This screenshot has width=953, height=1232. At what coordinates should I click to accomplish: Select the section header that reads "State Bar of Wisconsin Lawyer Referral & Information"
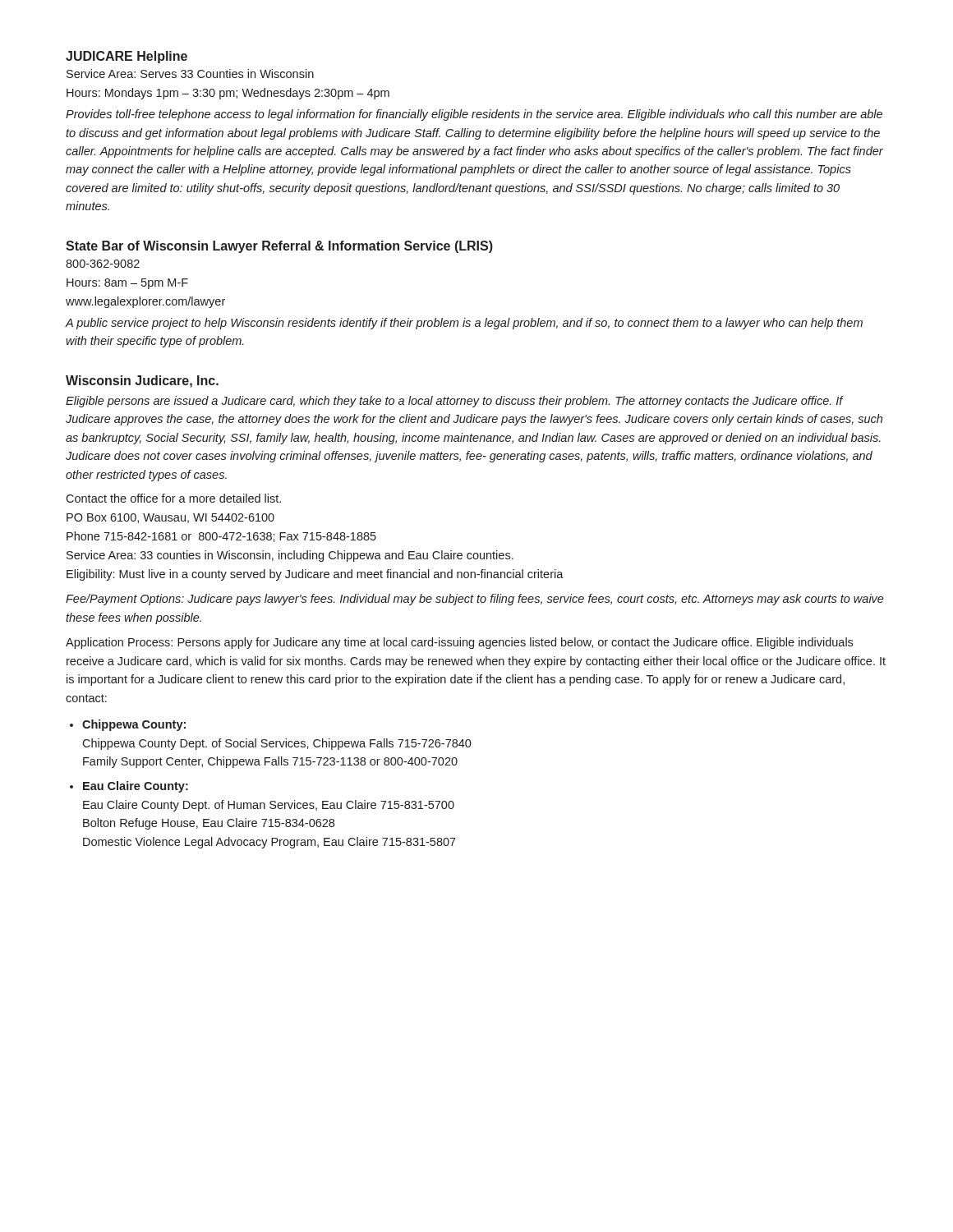[x=279, y=246]
